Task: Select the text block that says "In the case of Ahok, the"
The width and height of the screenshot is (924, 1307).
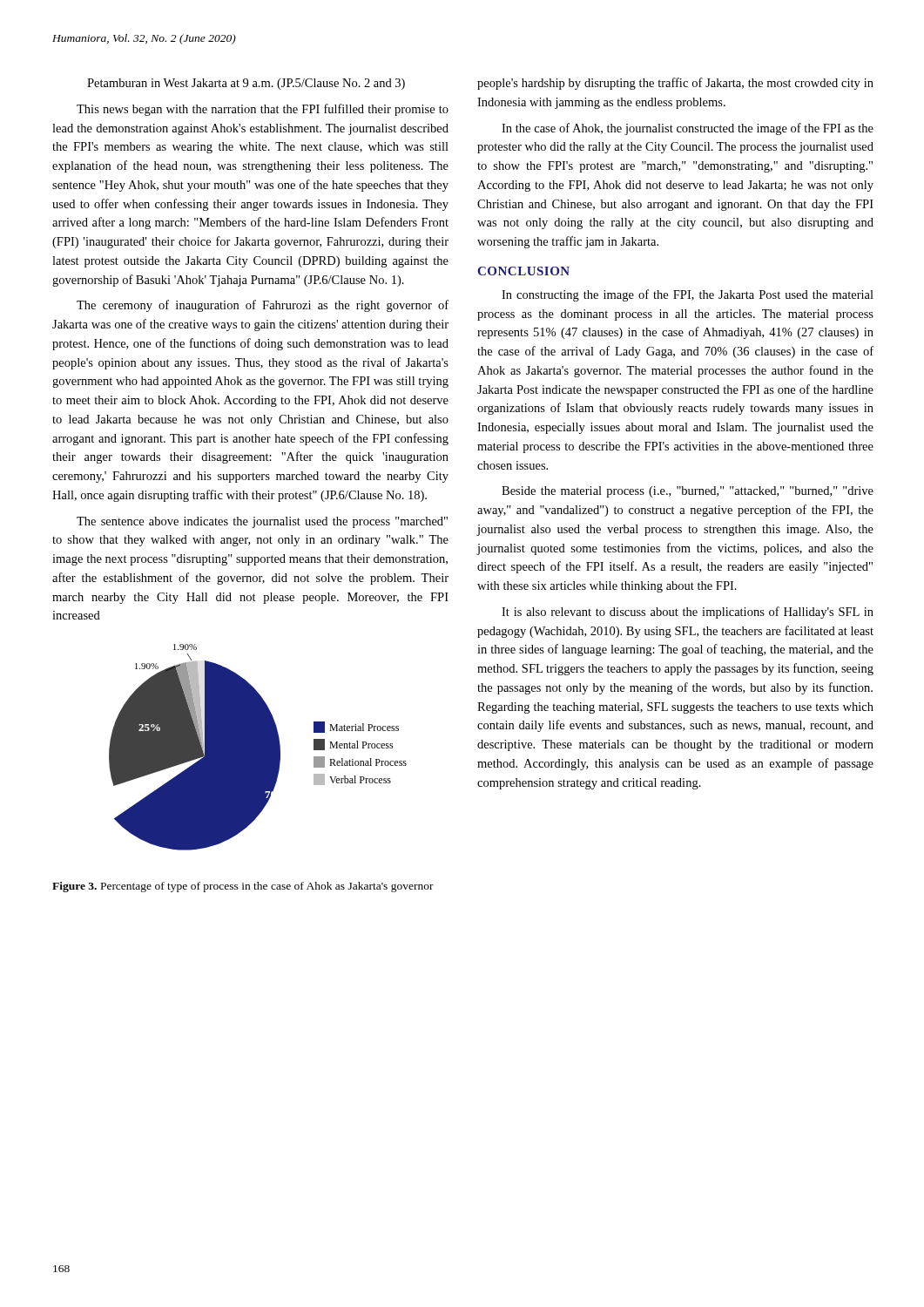Action: pos(675,185)
